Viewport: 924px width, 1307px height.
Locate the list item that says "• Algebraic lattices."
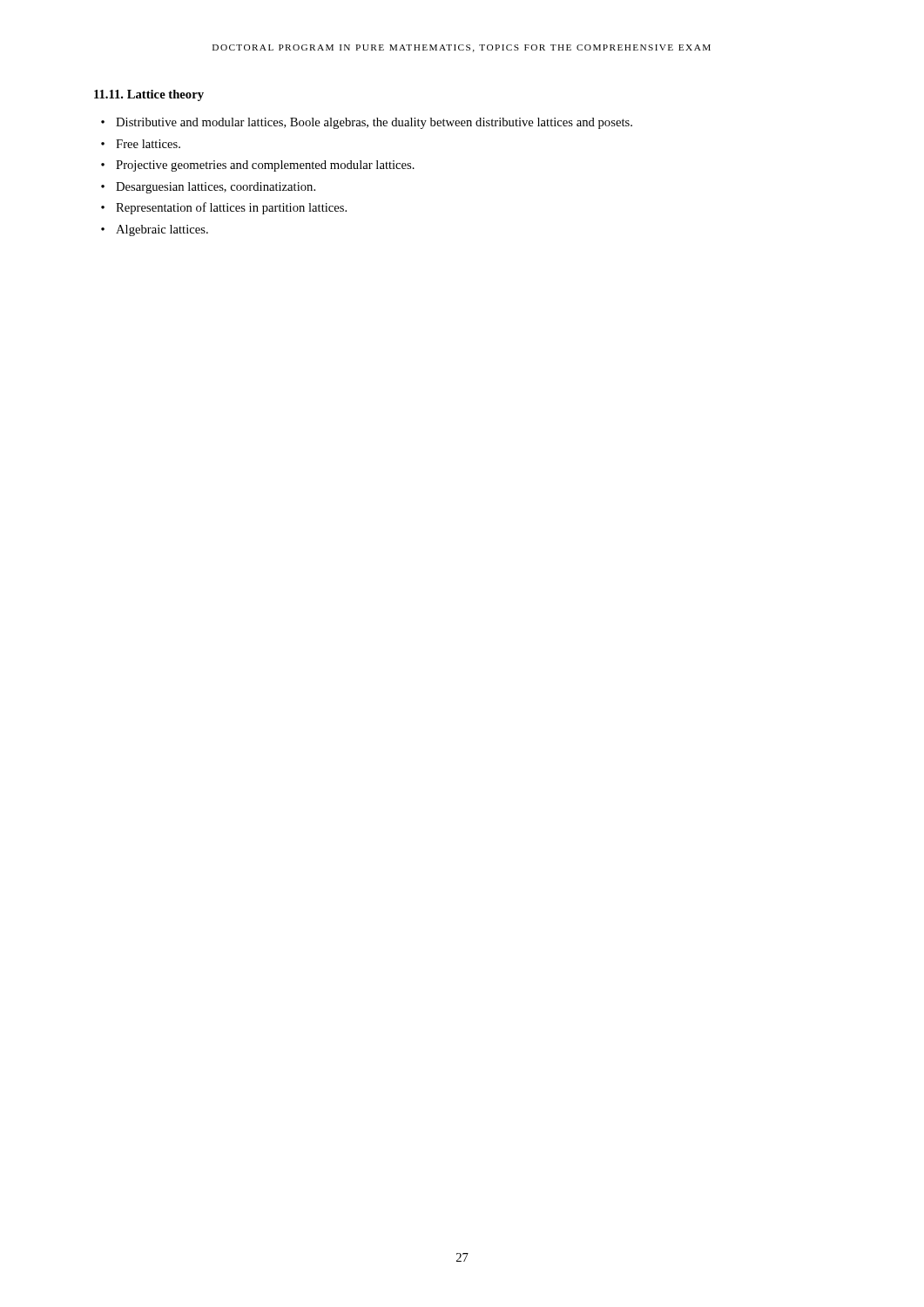coord(155,230)
